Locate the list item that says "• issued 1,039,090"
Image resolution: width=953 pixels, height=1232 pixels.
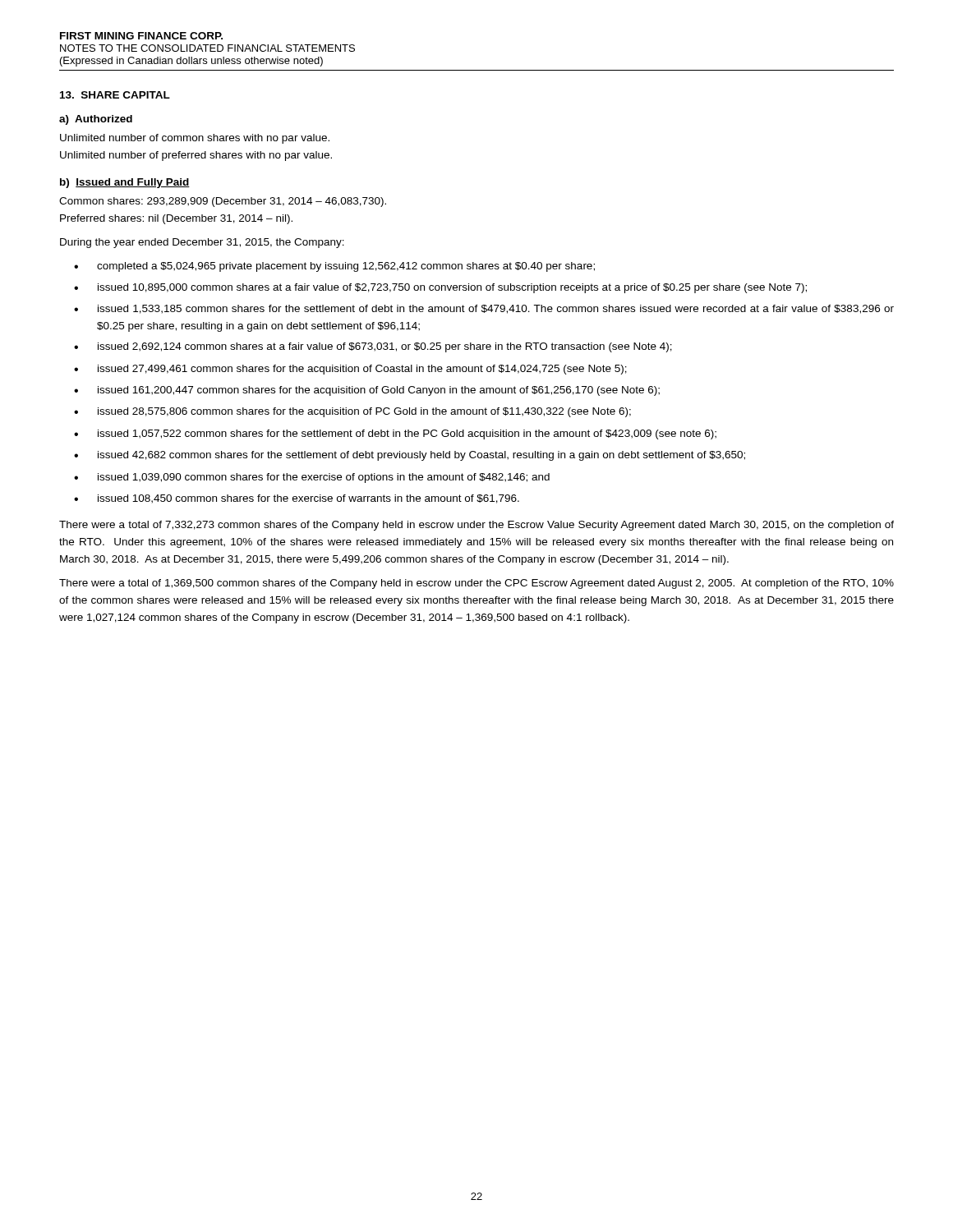(x=484, y=478)
